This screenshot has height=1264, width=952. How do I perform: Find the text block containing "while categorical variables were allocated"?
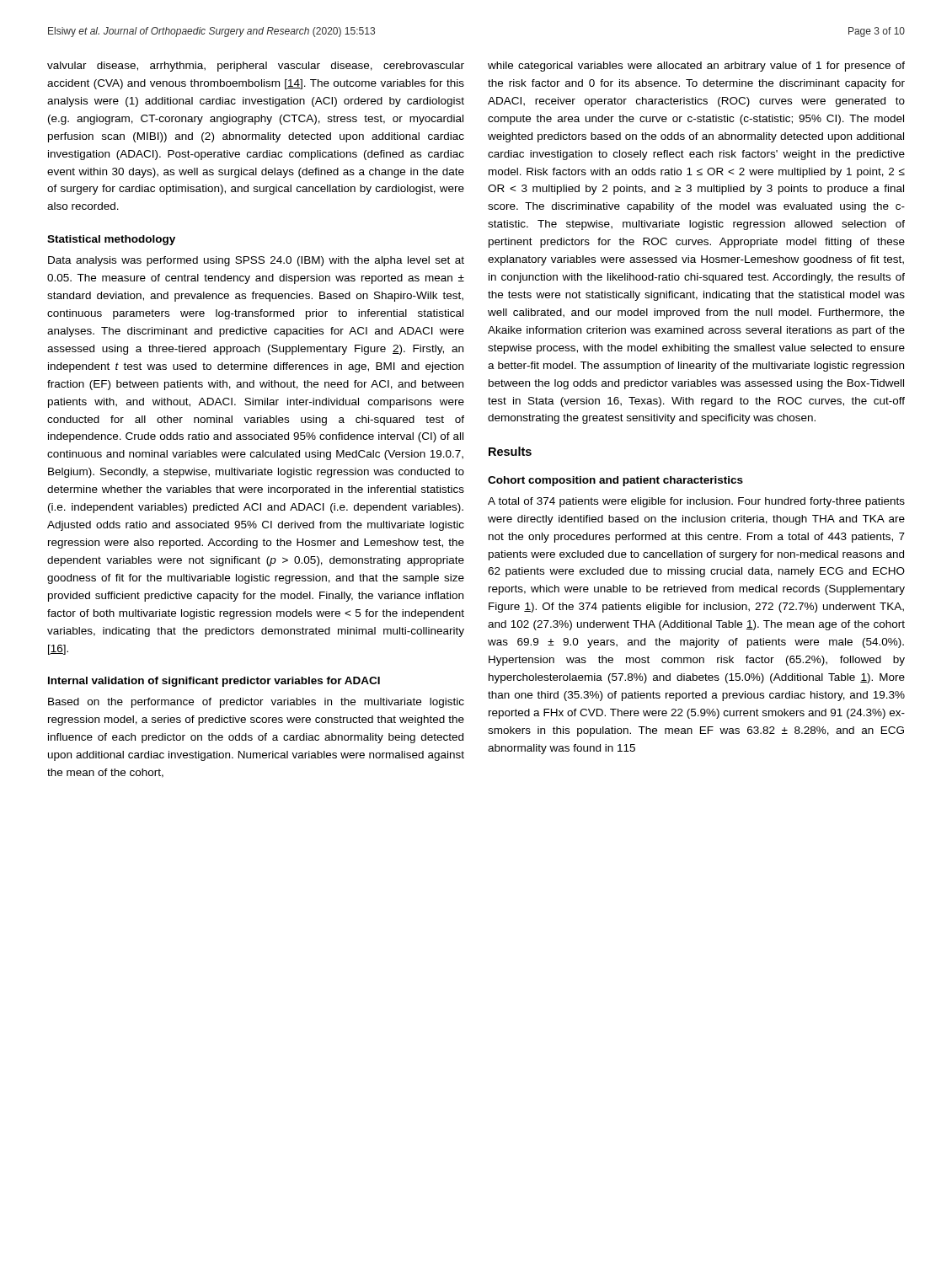696,242
